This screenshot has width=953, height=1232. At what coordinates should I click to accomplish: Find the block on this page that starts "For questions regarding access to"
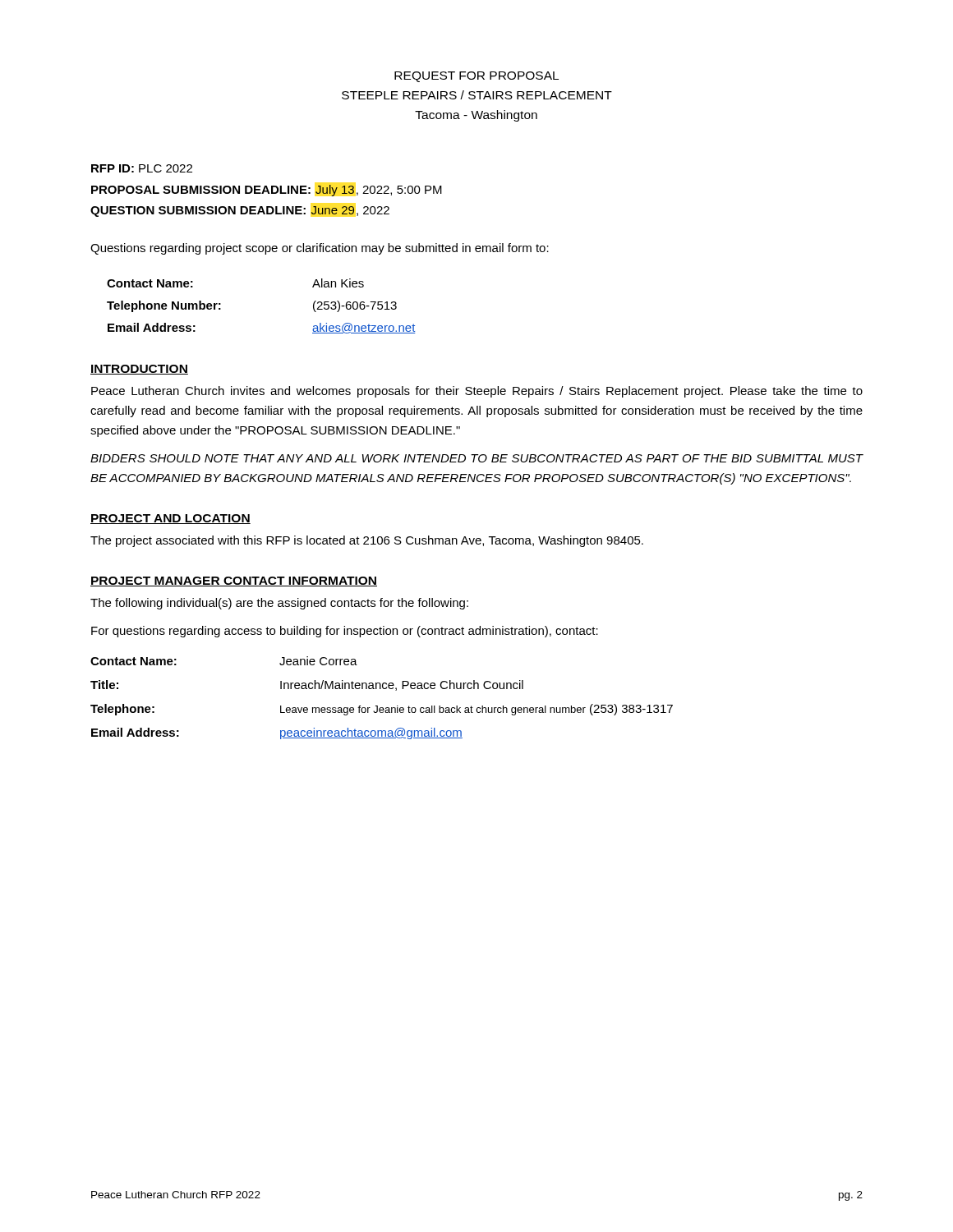click(x=344, y=630)
